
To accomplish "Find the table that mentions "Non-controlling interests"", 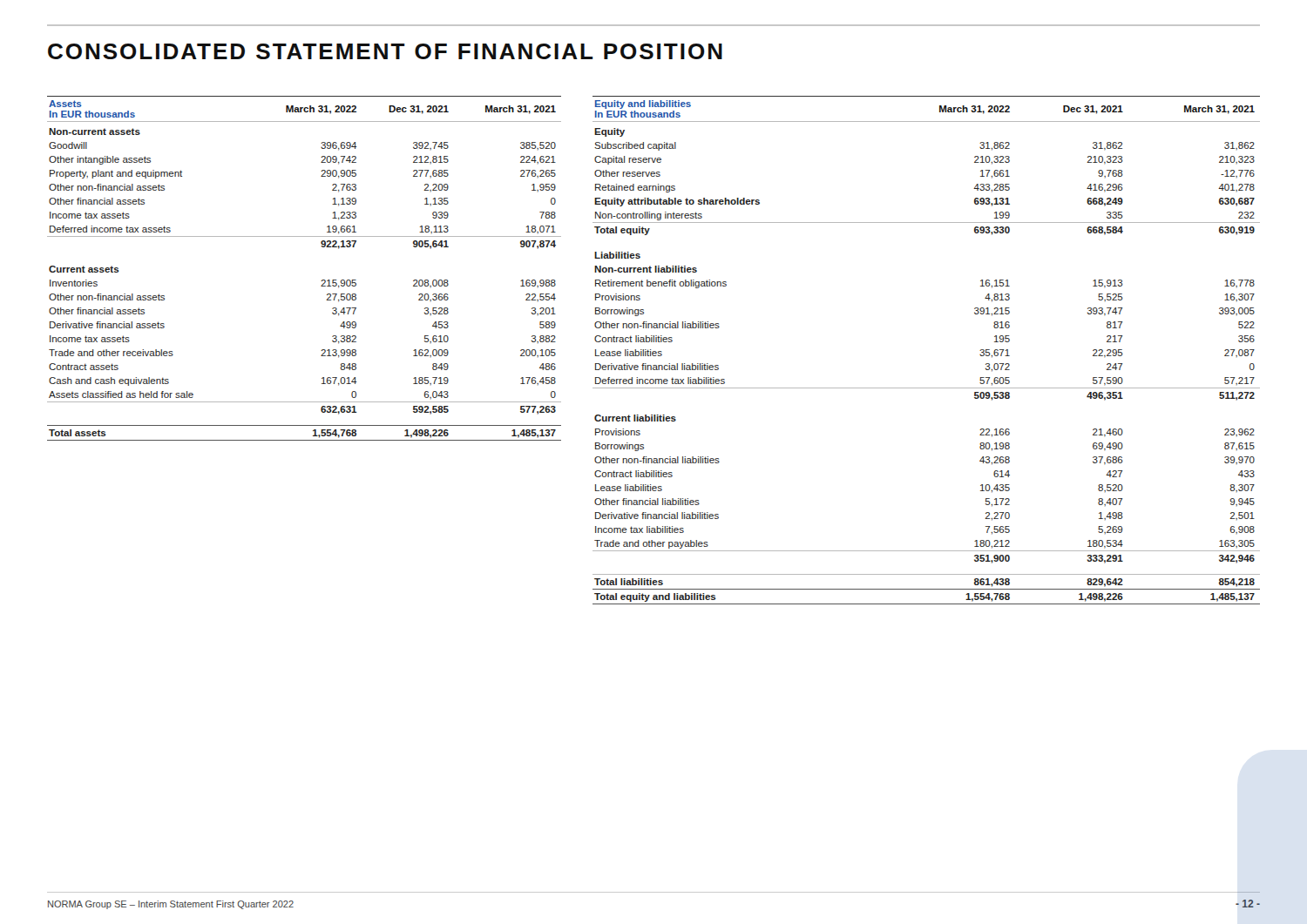I will pos(926,350).
